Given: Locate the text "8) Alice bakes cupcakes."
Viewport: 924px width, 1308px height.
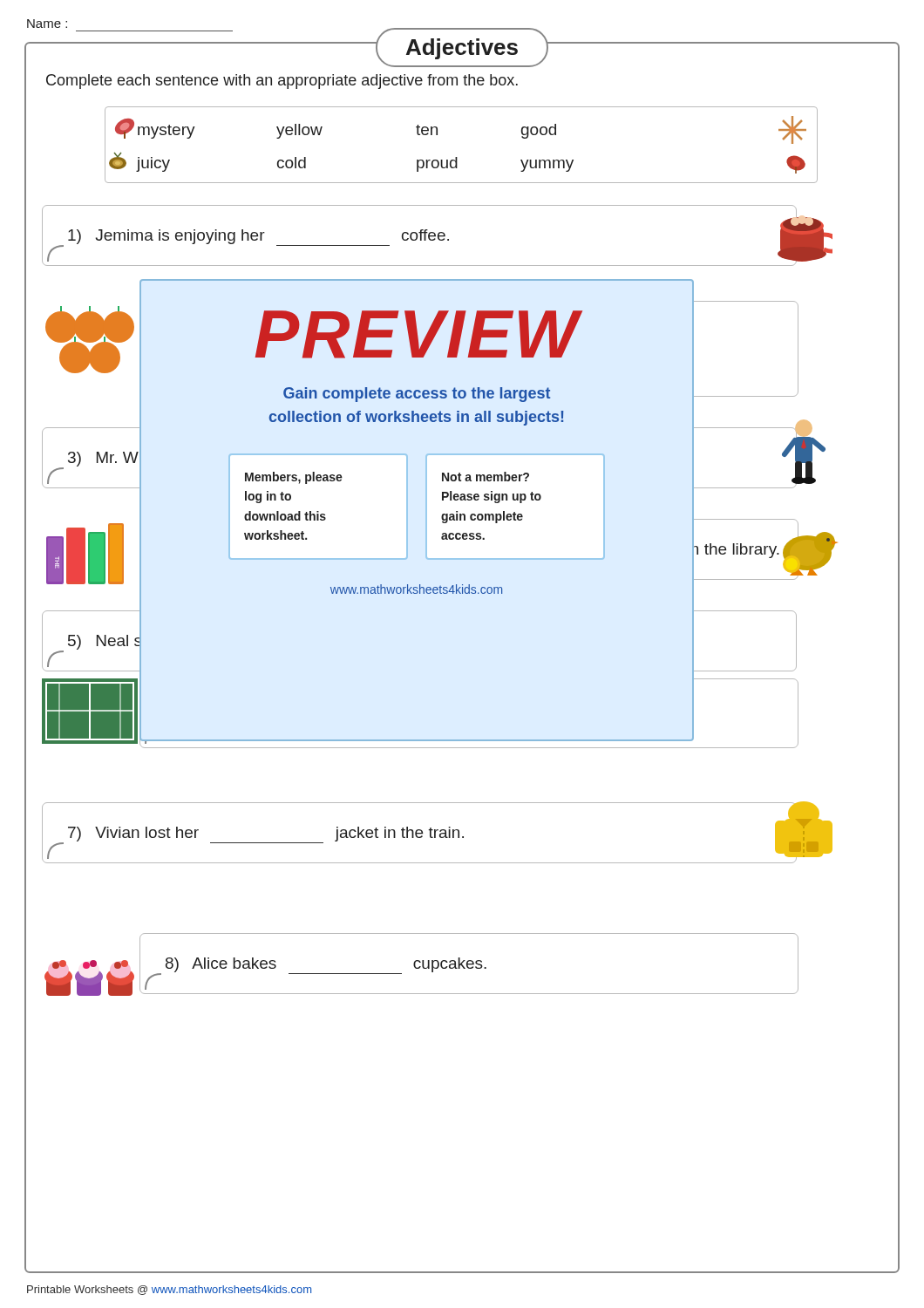Looking at the screenshot, I should 316,972.
